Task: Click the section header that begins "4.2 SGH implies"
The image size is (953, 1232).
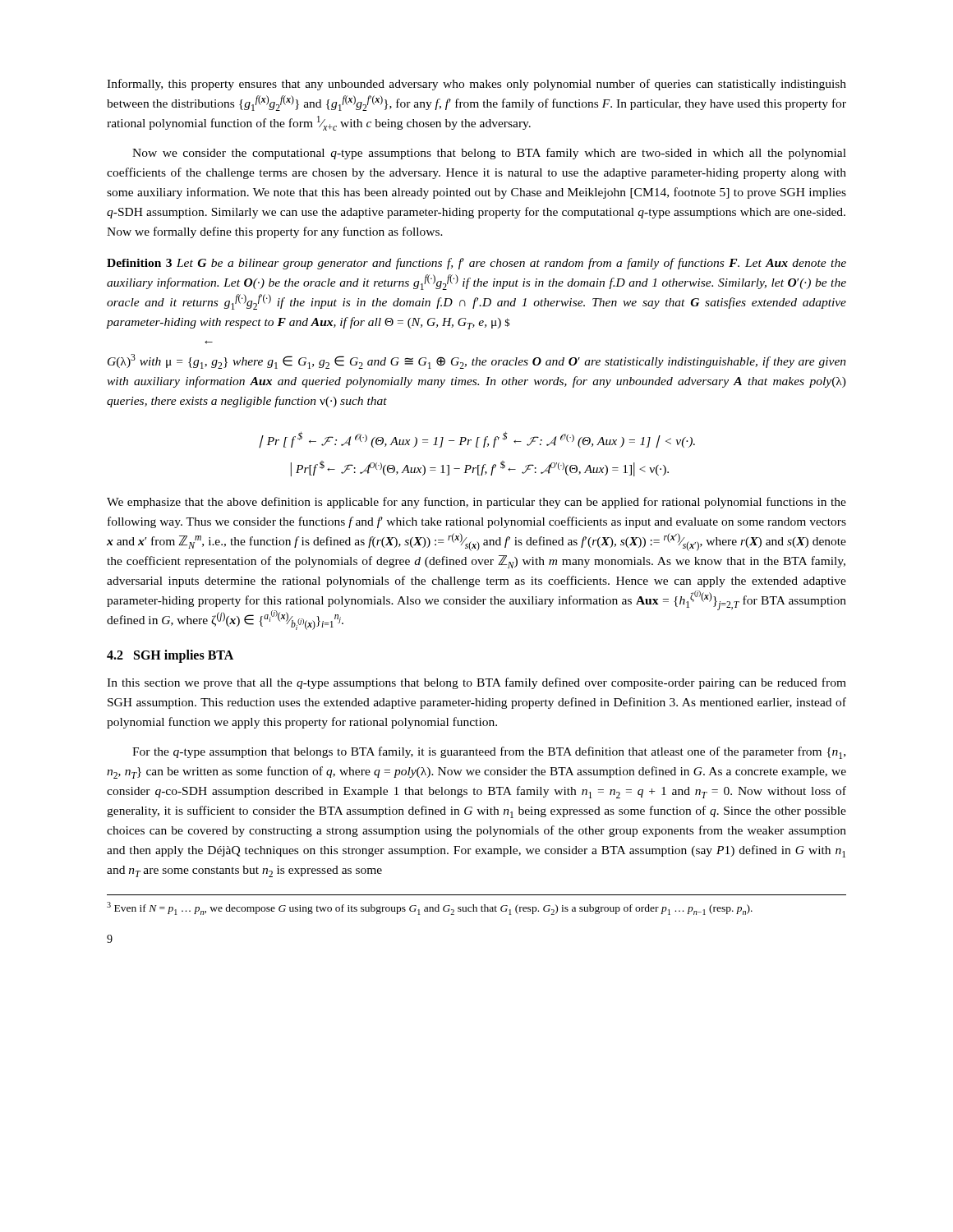Action: click(x=170, y=655)
